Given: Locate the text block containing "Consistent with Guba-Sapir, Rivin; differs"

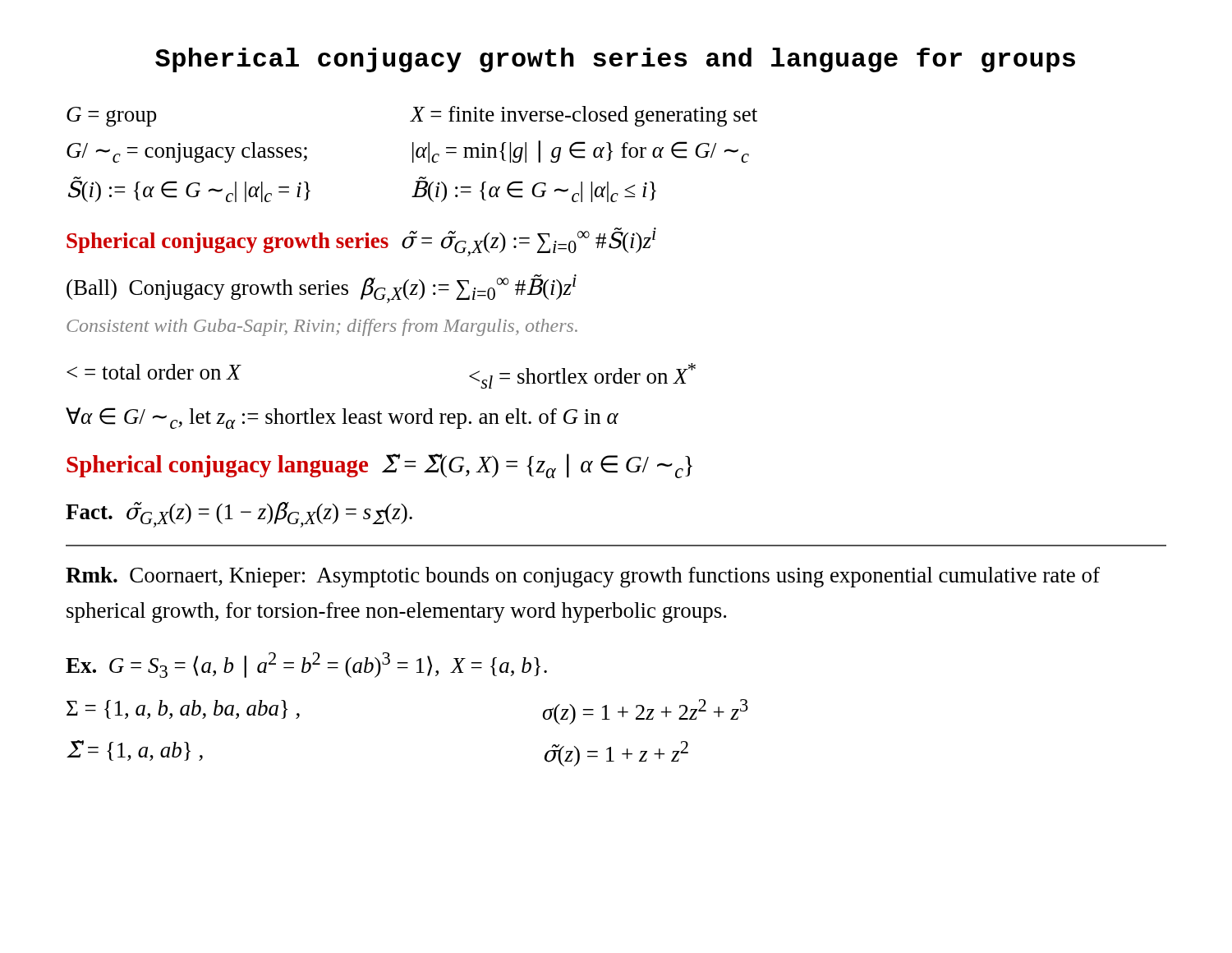Looking at the screenshot, I should point(322,325).
